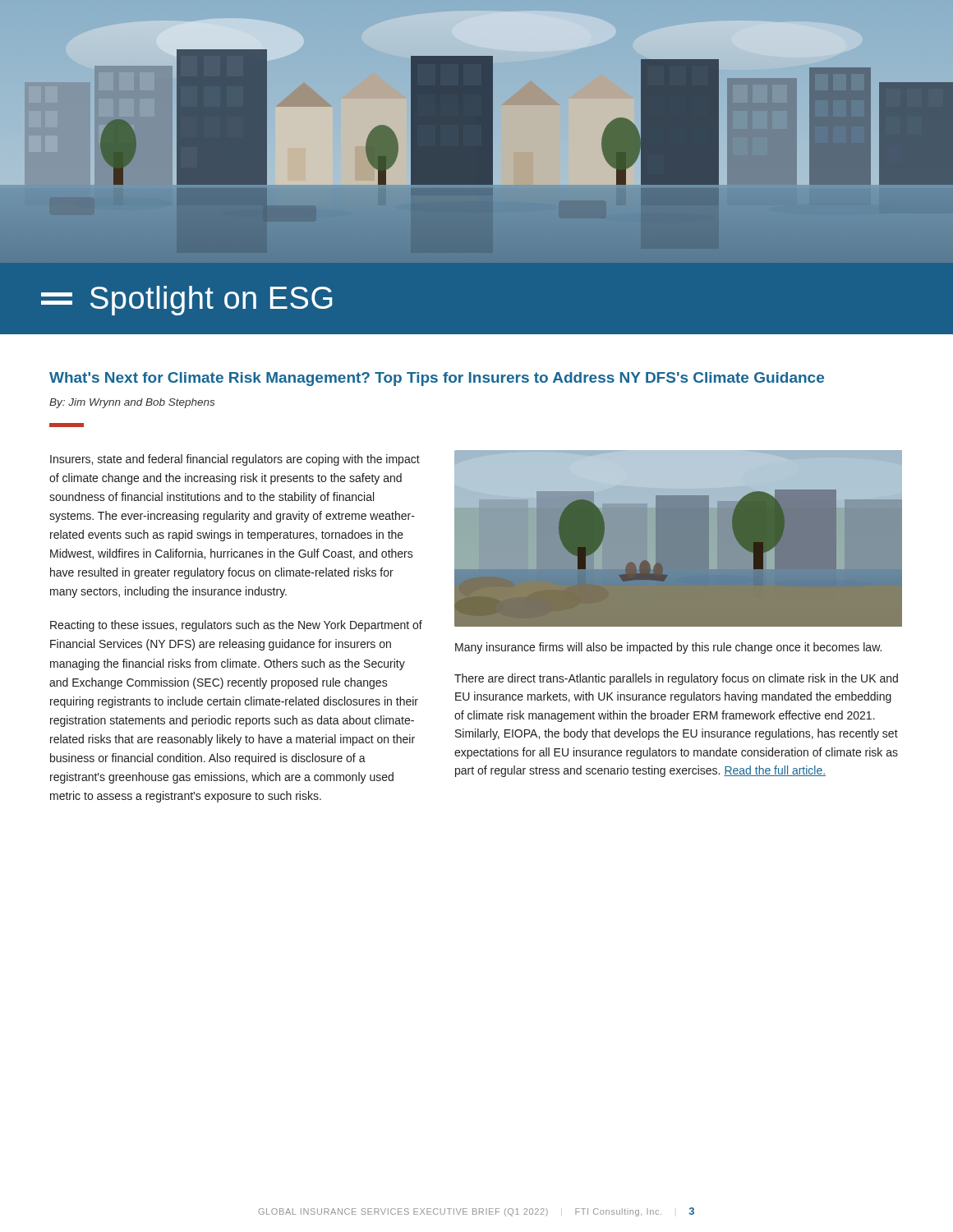Click the title
The width and height of the screenshot is (953, 1232).
coord(188,299)
